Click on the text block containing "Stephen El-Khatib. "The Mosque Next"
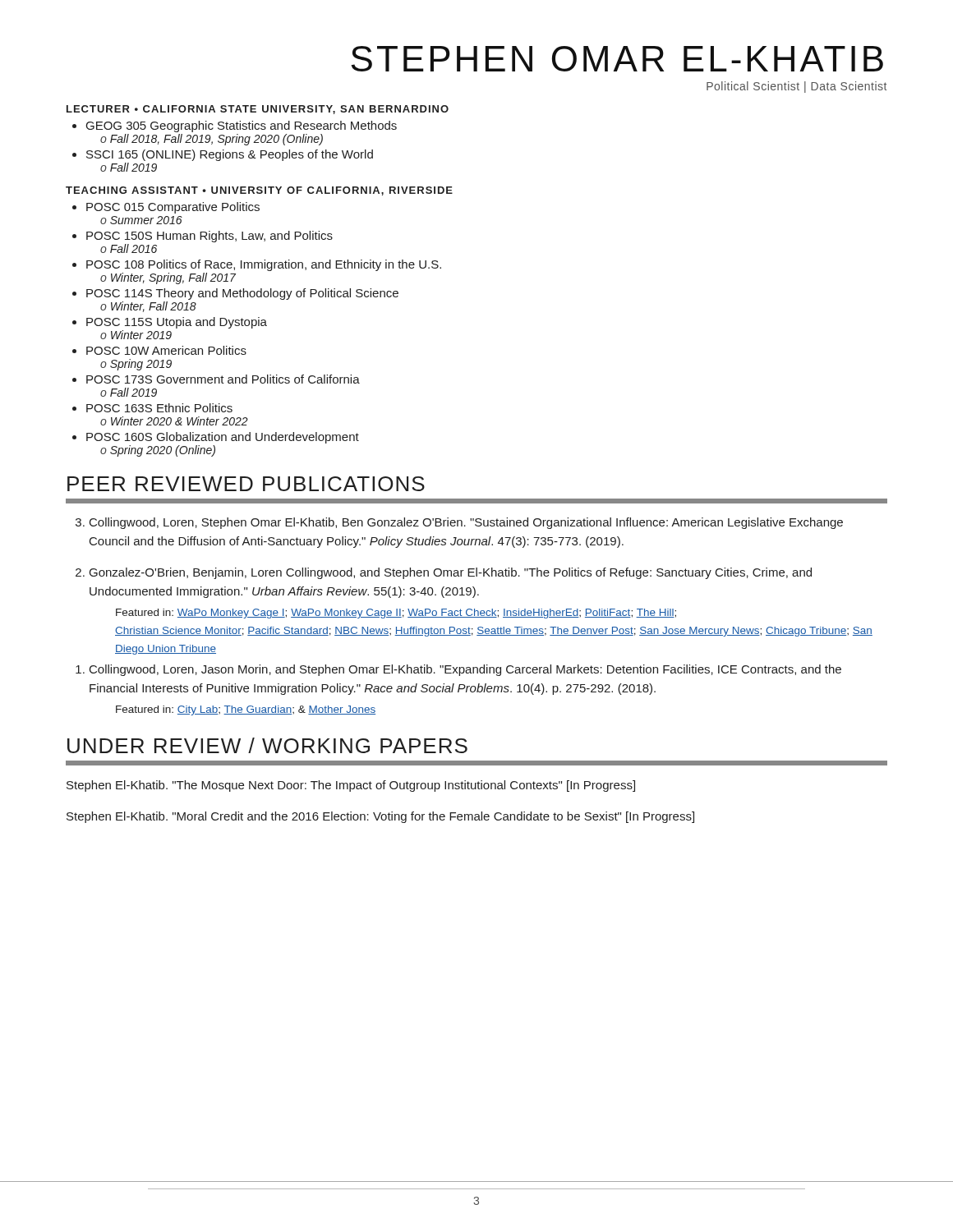Screen dimensions: 1232x953 pyautogui.click(x=351, y=785)
